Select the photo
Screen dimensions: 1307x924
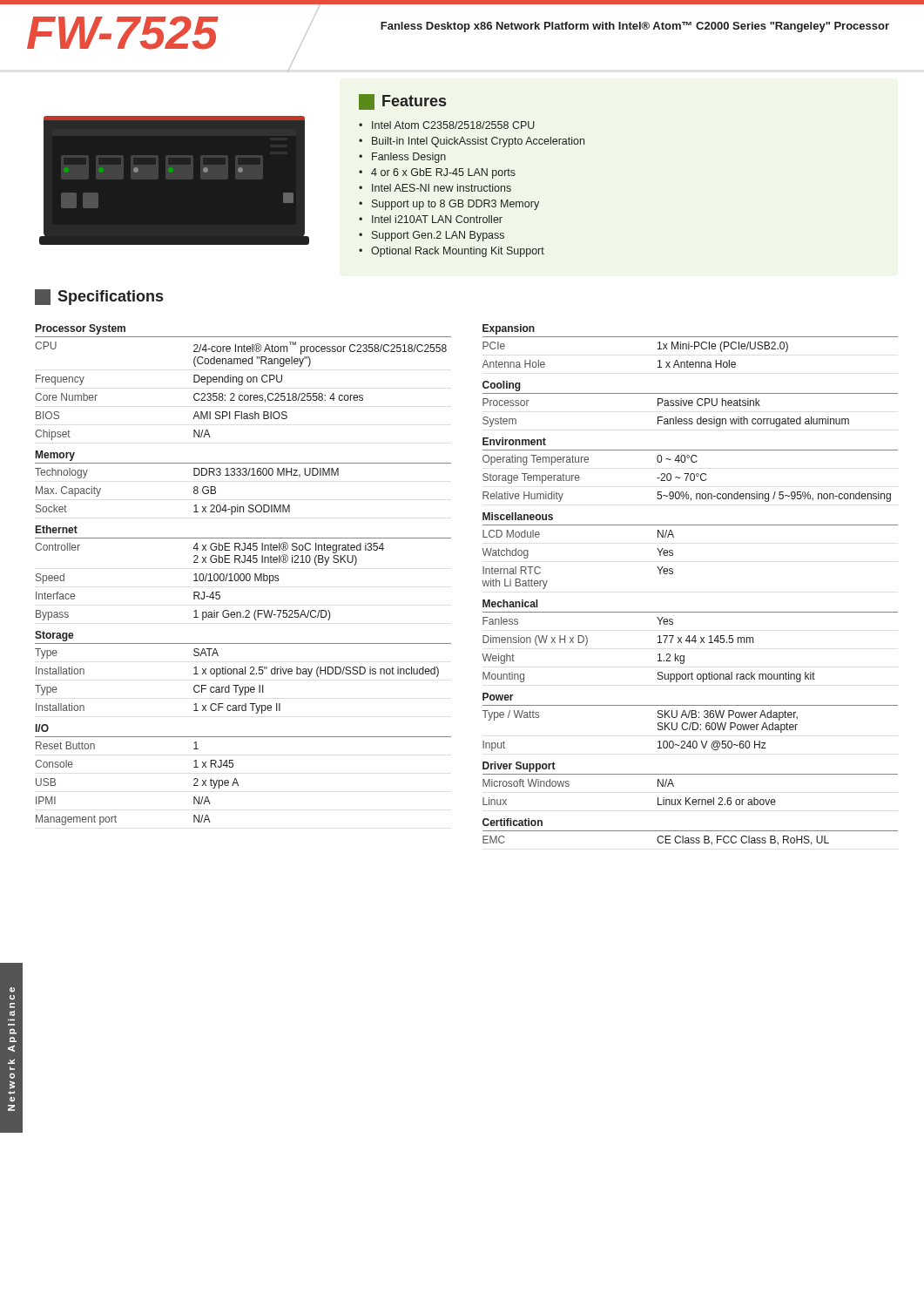174,174
